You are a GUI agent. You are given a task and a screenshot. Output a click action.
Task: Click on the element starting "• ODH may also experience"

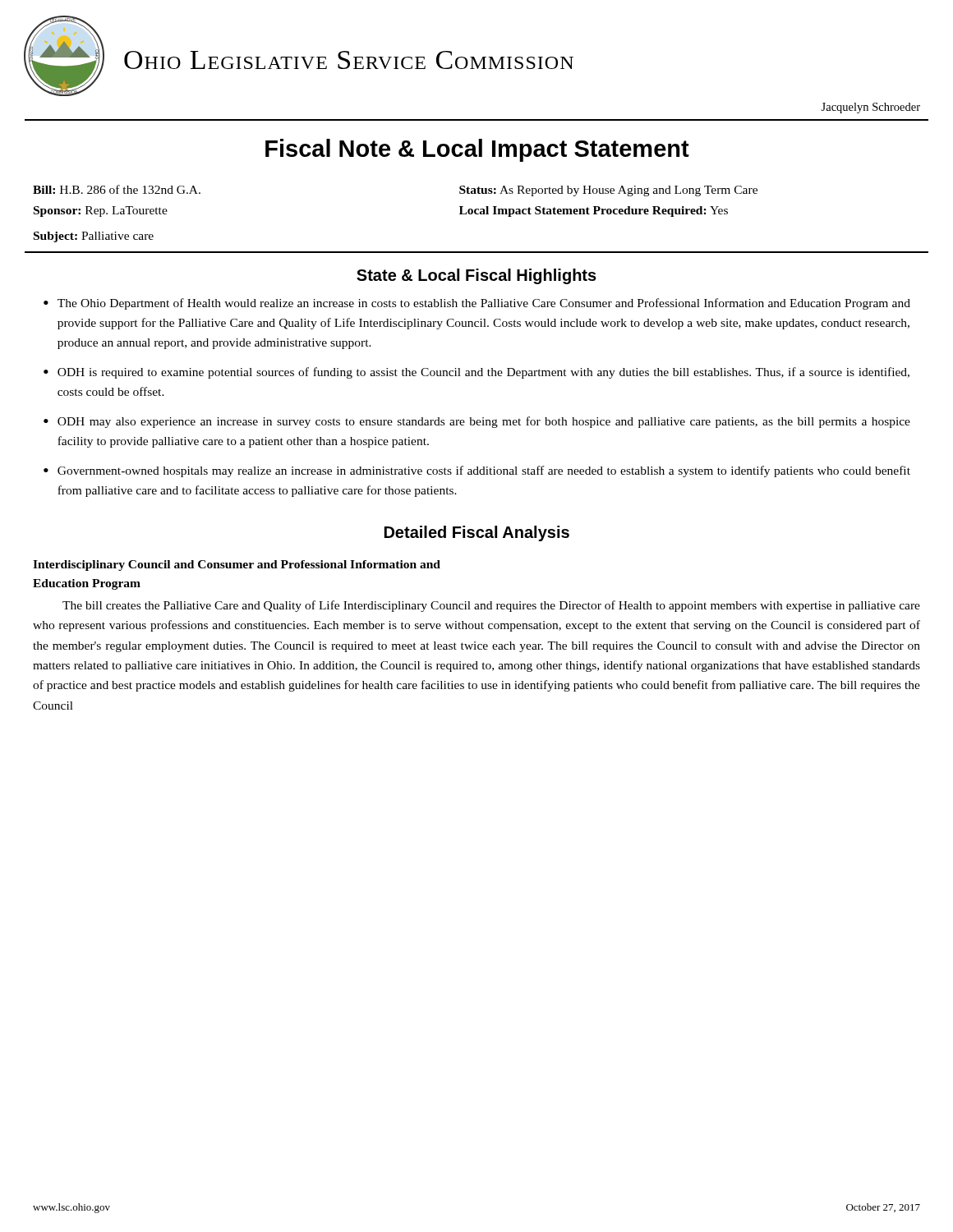pos(476,431)
